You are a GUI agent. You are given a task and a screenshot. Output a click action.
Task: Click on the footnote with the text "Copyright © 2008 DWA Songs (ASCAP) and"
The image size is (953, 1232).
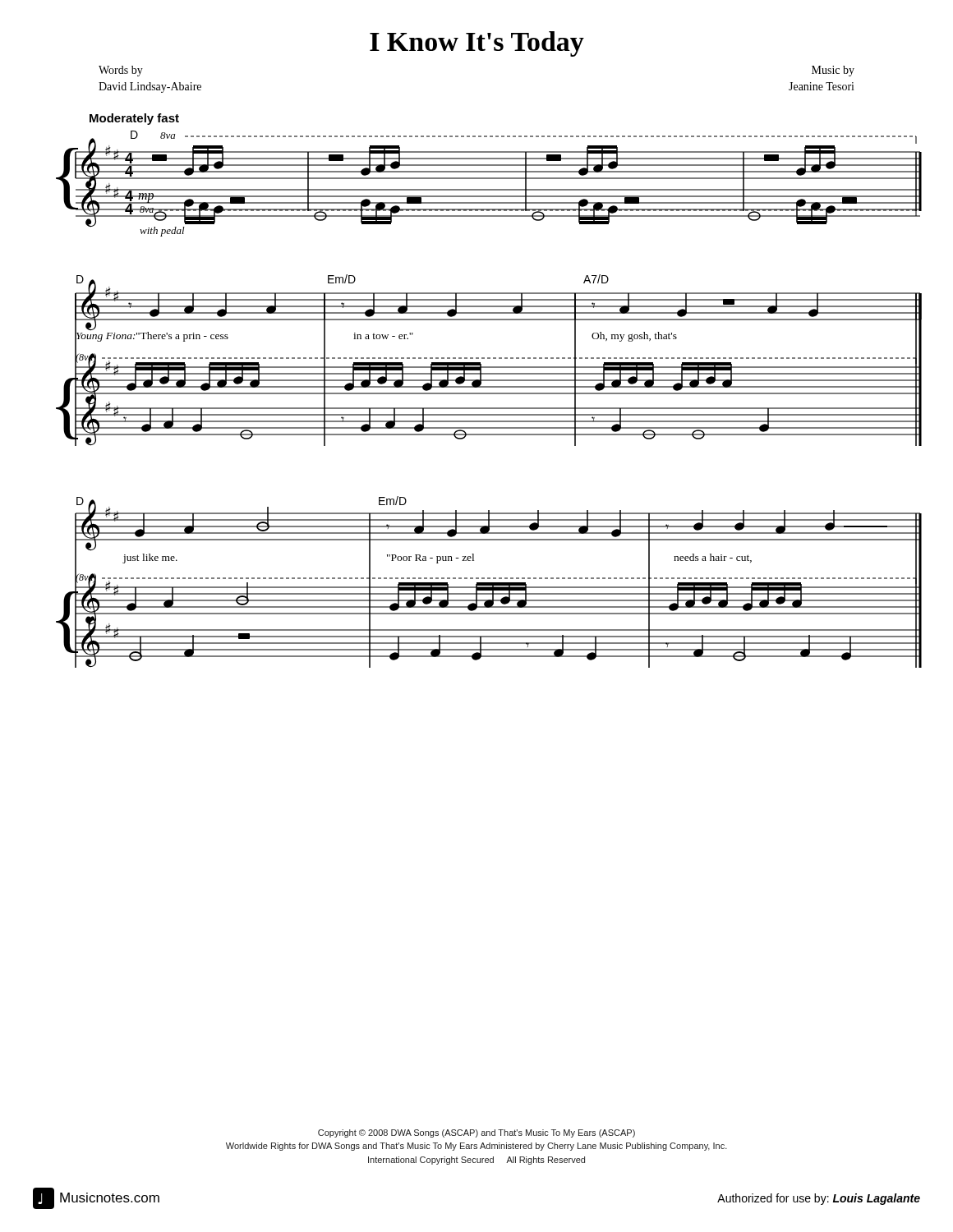pos(476,1146)
